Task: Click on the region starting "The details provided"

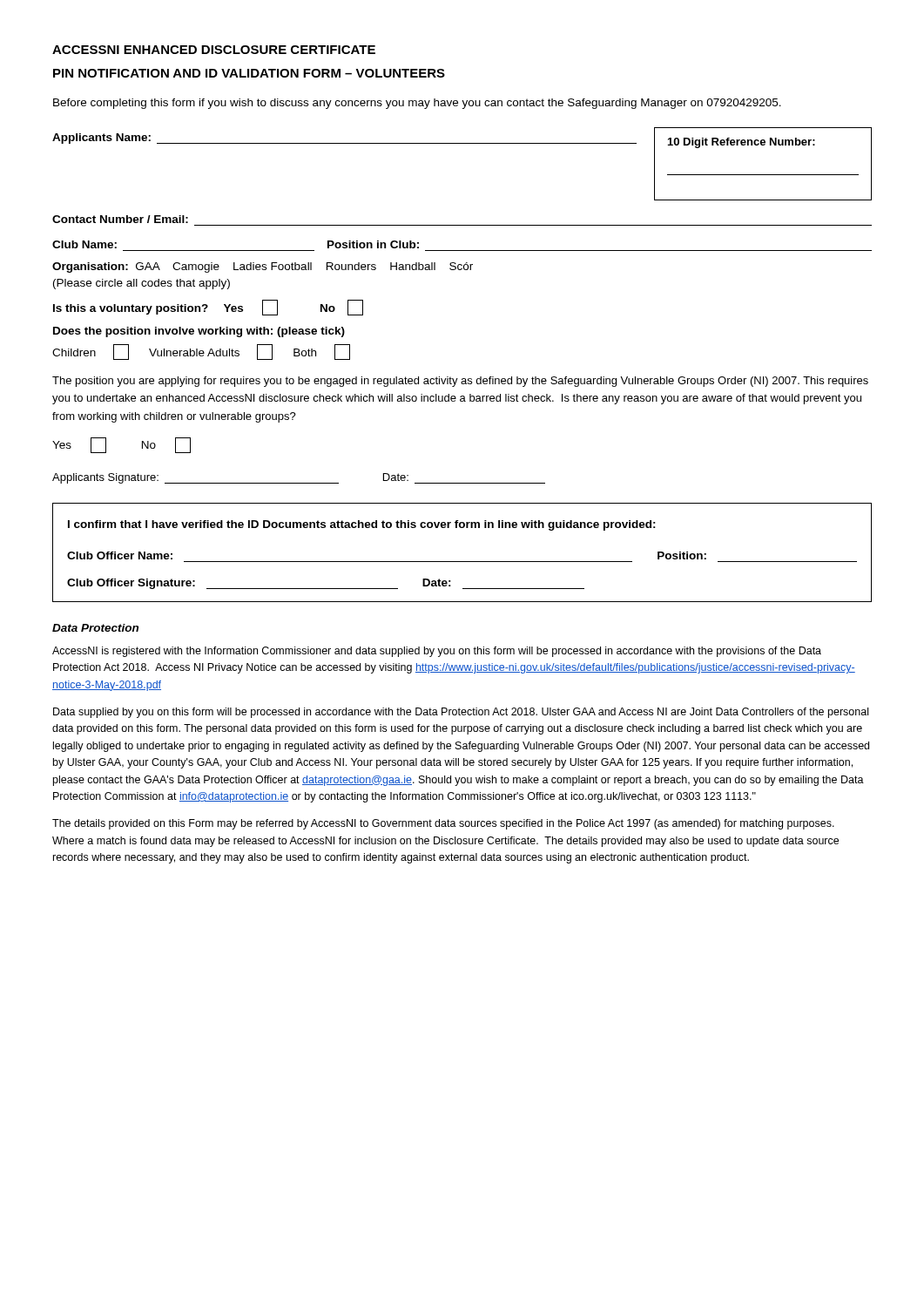Action: coord(446,841)
